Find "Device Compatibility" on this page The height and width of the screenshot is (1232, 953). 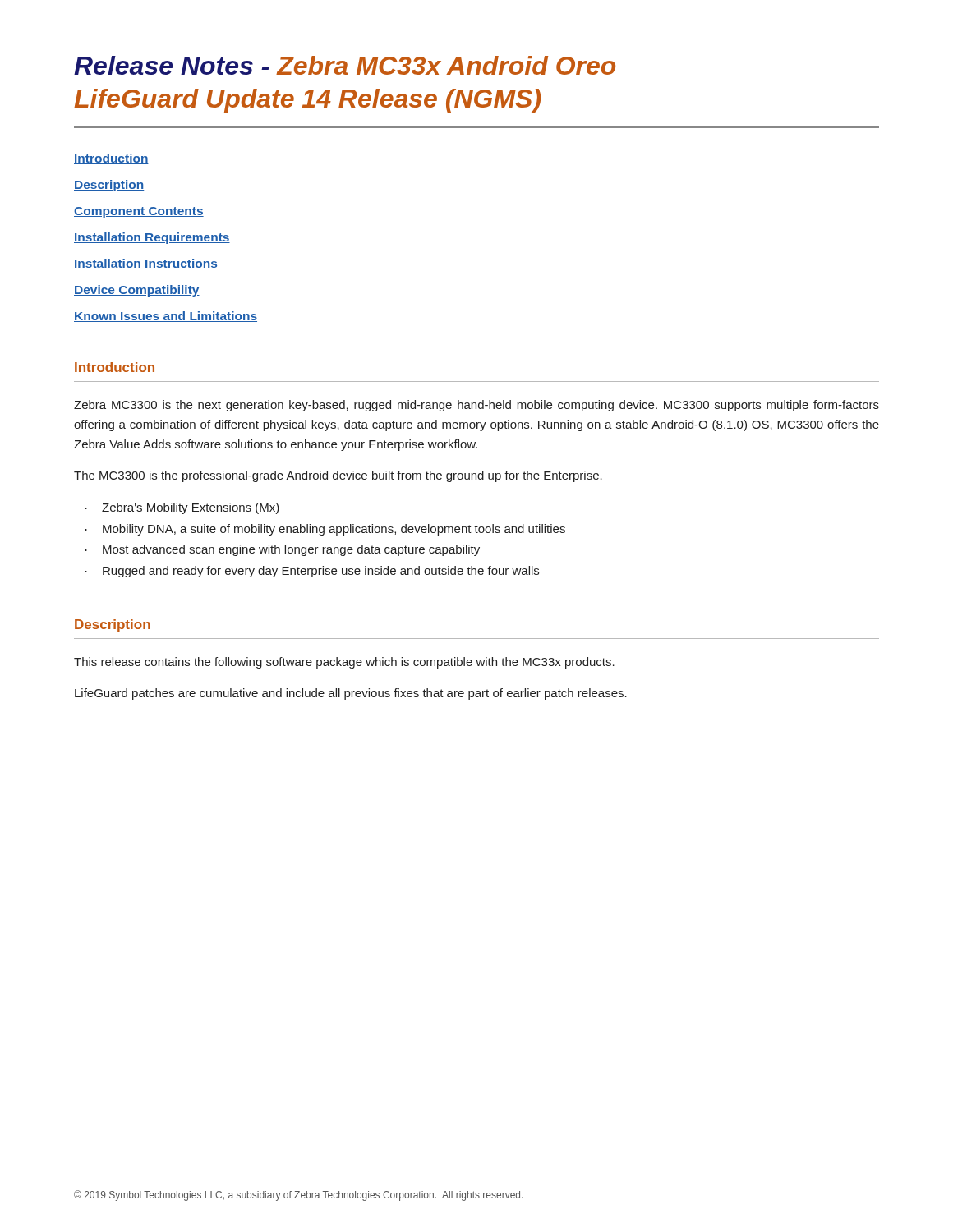click(x=137, y=291)
